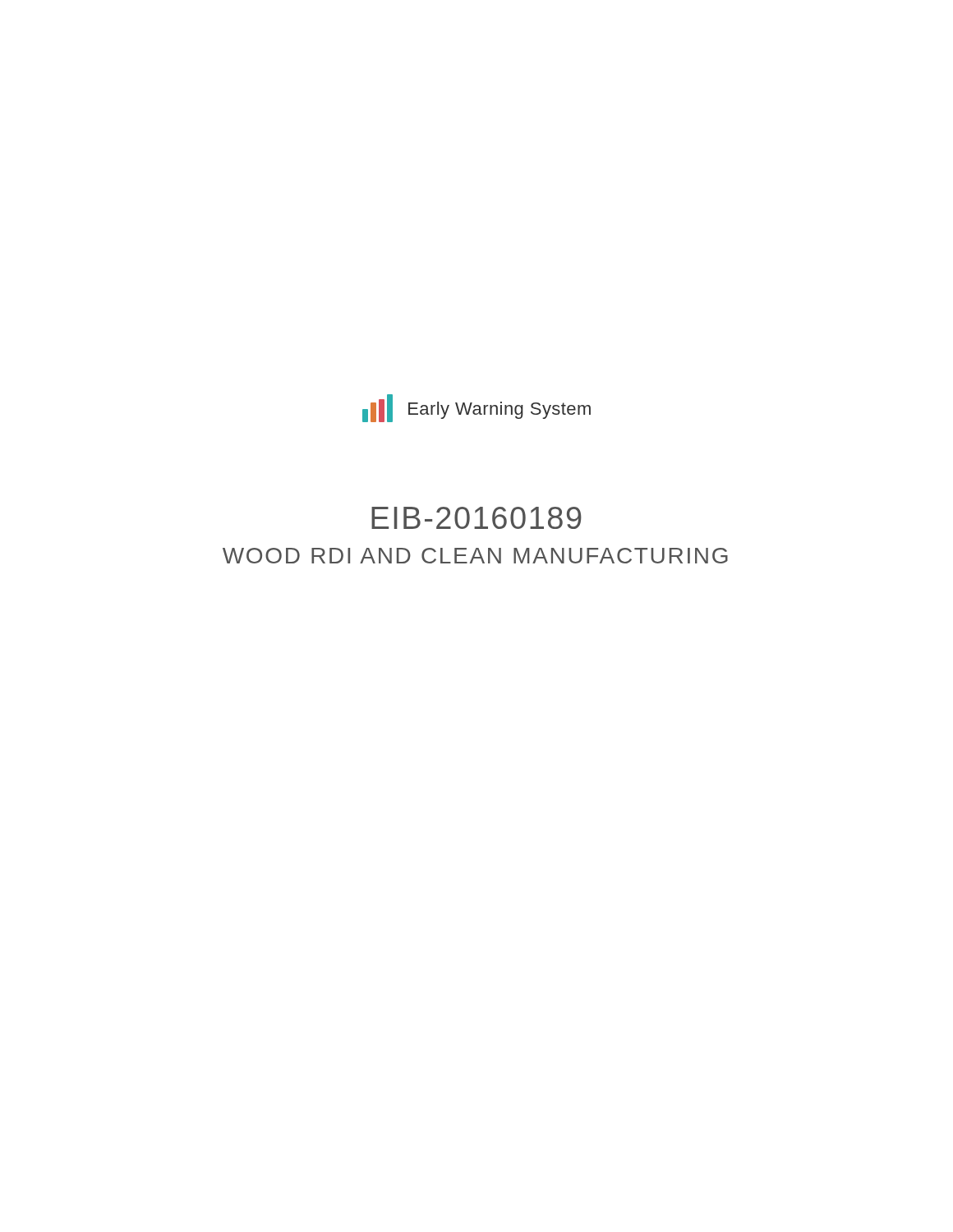The height and width of the screenshot is (1232, 953).
Task: Click the title
Action: (476, 535)
